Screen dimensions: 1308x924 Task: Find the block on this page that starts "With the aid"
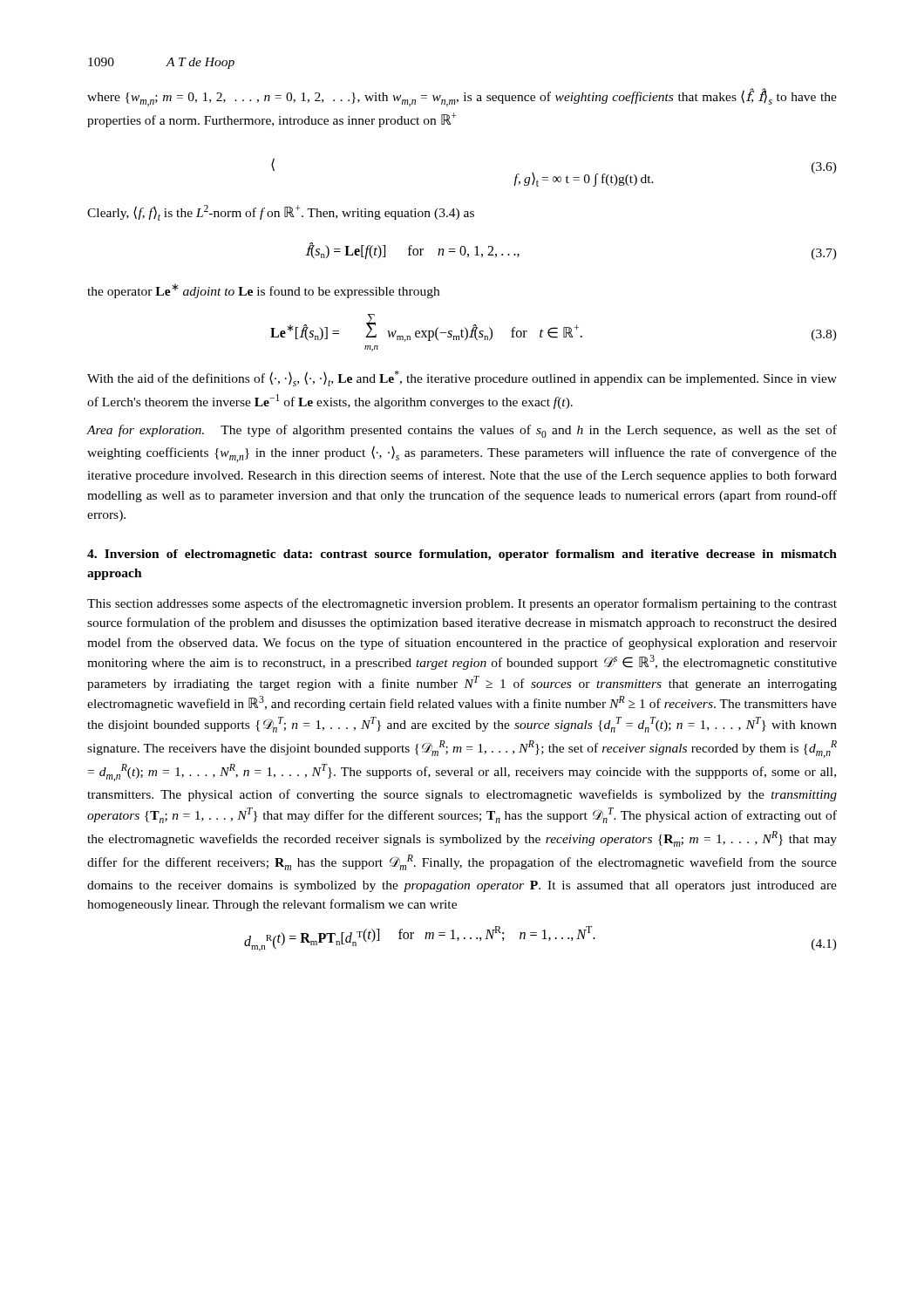tap(462, 390)
